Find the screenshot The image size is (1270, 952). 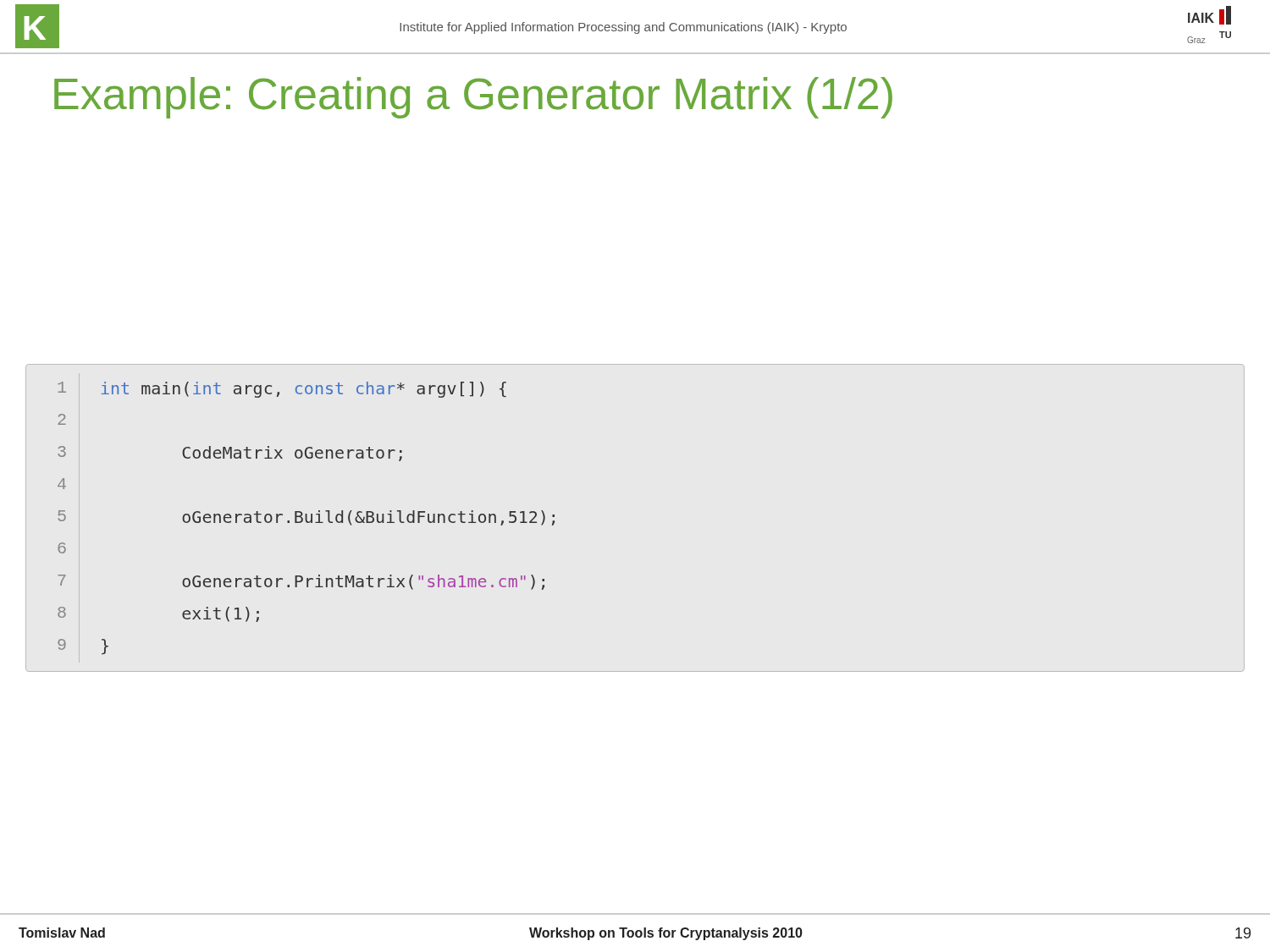(635, 518)
